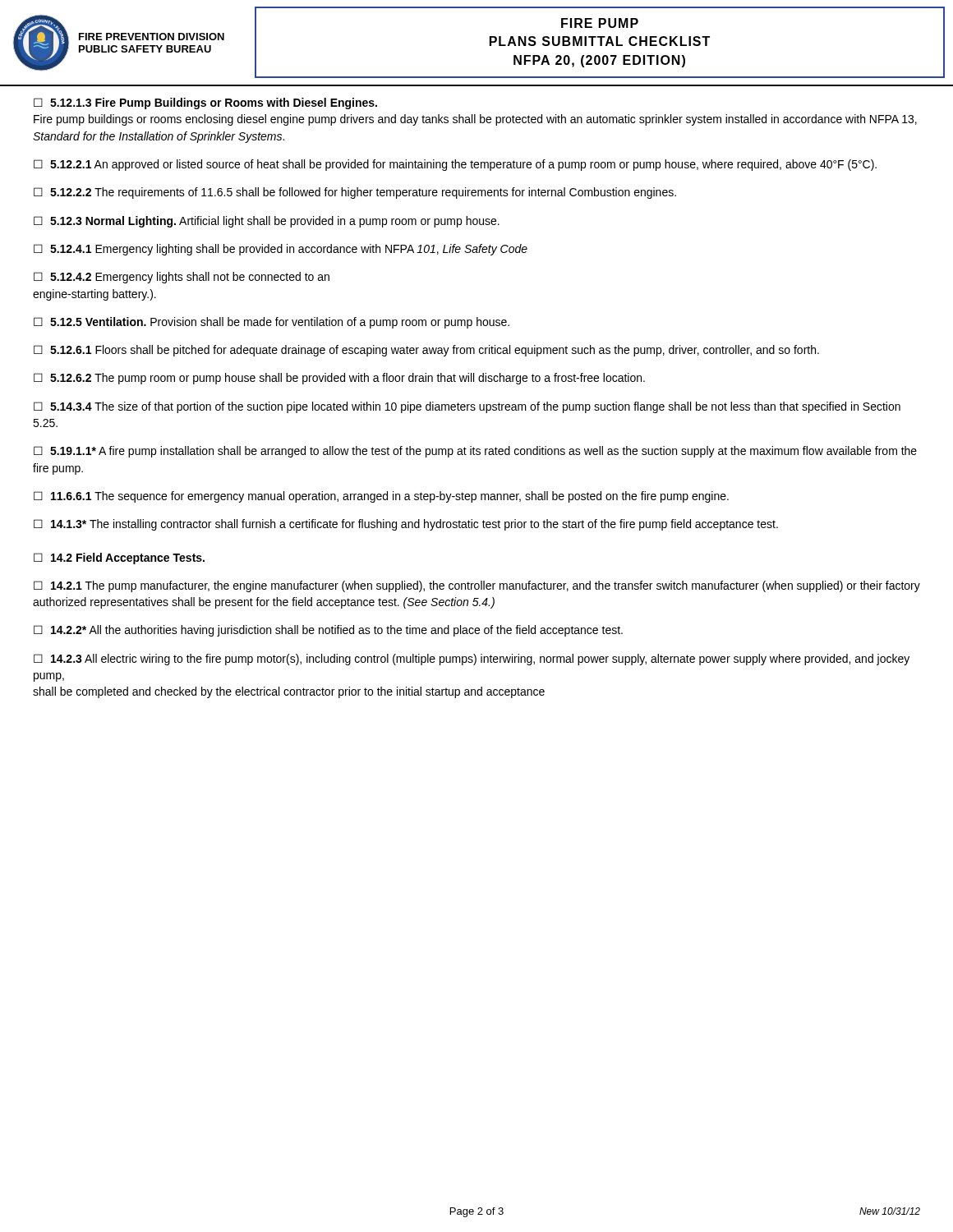Image resolution: width=953 pixels, height=1232 pixels.
Task: Locate the element starting "☐ 14.2.1 The pump manufacturer,"
Action: click(x=476, y=594)
